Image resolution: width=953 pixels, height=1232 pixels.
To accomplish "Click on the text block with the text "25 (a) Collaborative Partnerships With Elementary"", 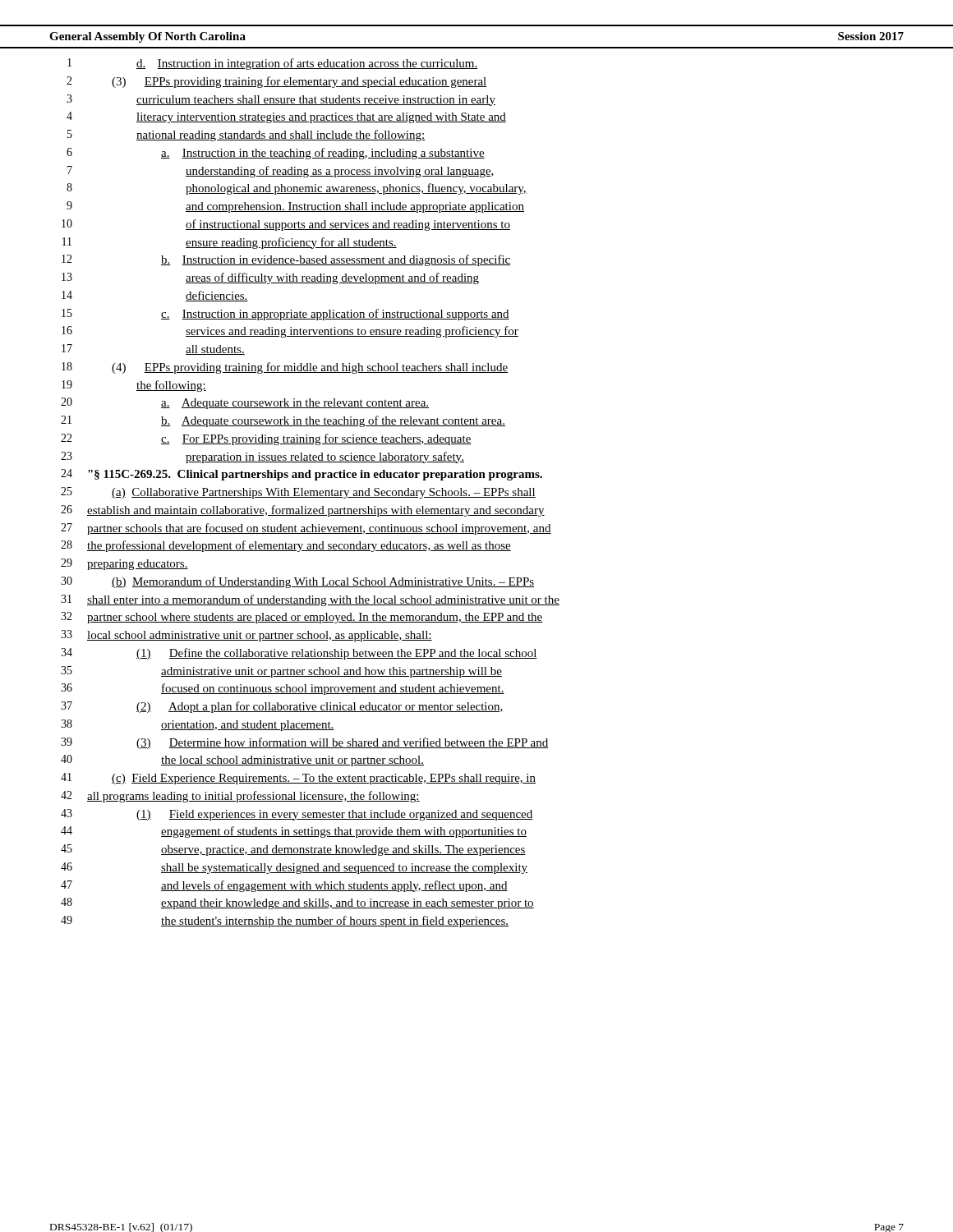I will [x=476, y=493].
